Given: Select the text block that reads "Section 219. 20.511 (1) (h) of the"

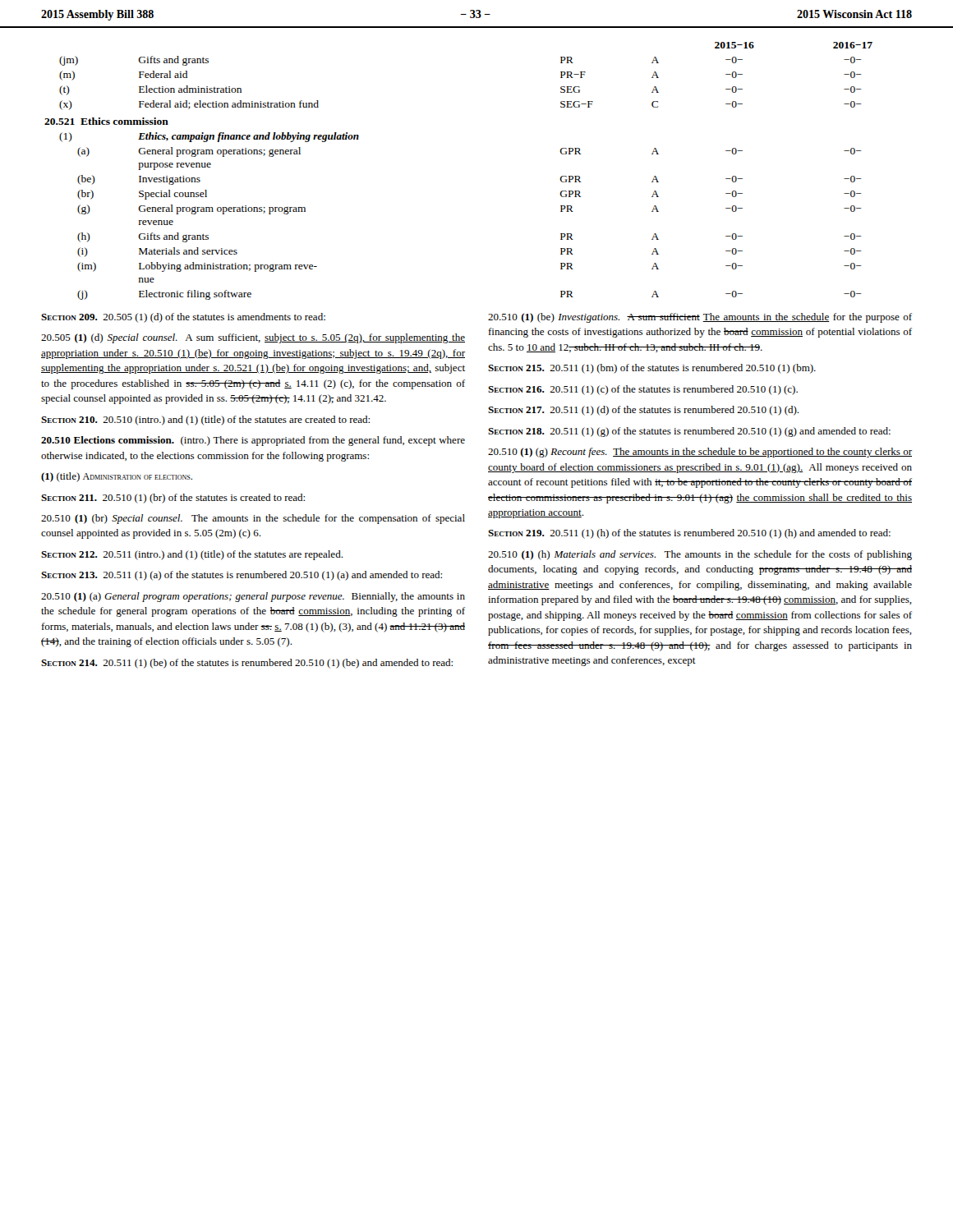Looking at the screenshot, I should pos(690,533).
